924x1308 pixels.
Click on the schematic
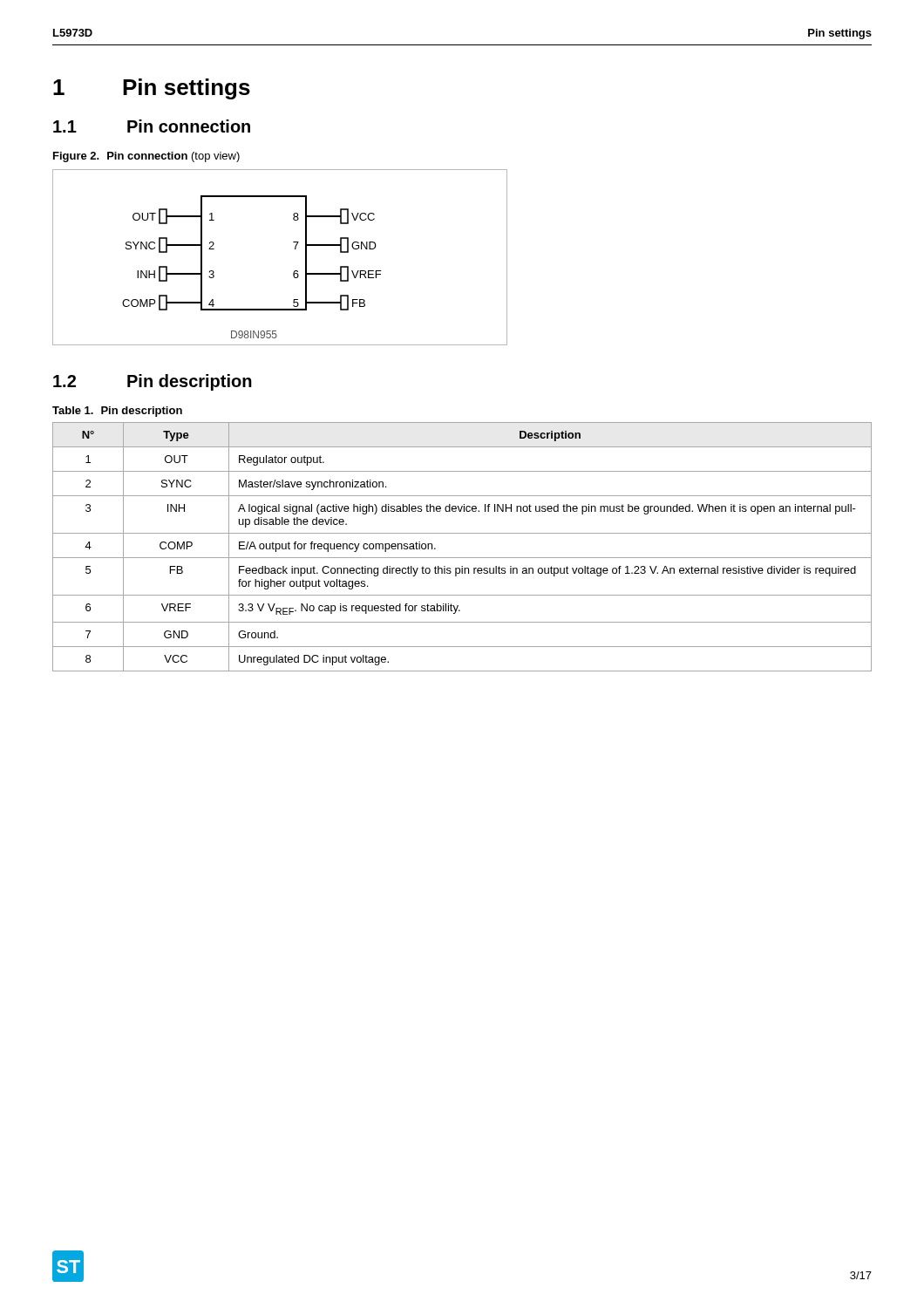click(x=462, y=257)
